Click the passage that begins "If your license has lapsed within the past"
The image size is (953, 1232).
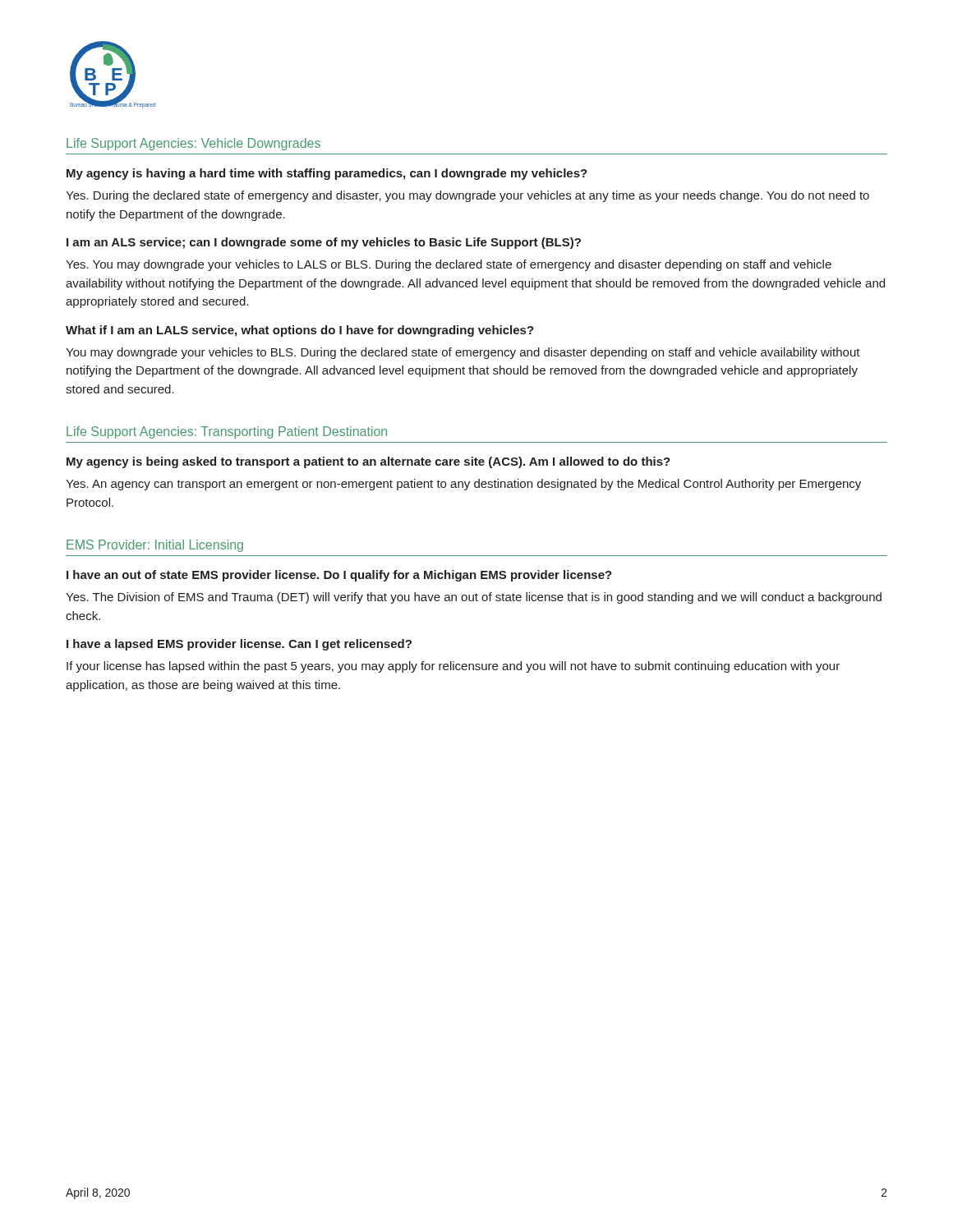click(x=476, y=676)
